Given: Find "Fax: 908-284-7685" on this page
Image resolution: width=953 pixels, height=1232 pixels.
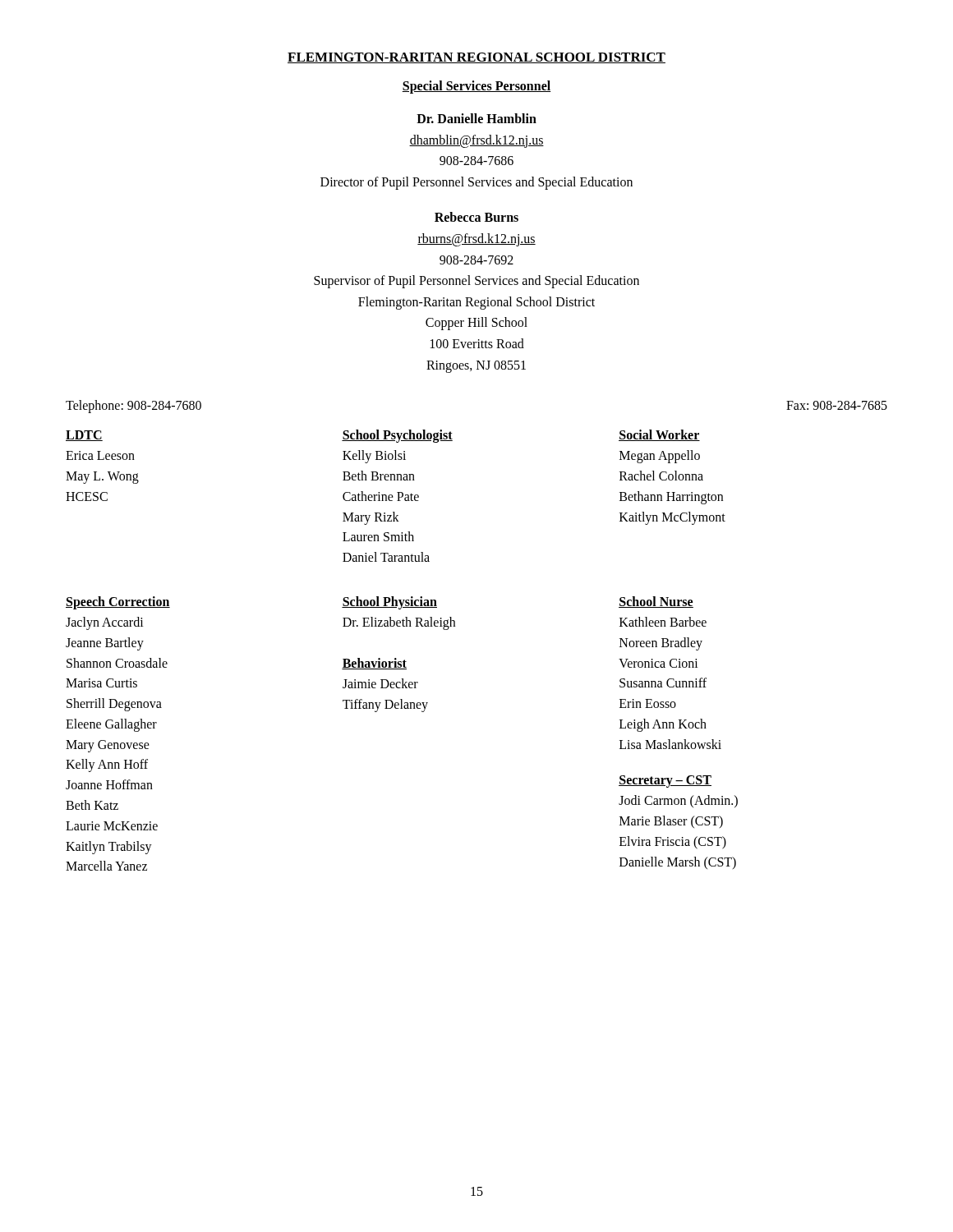Looking at the screenshot, I should 837,405.
